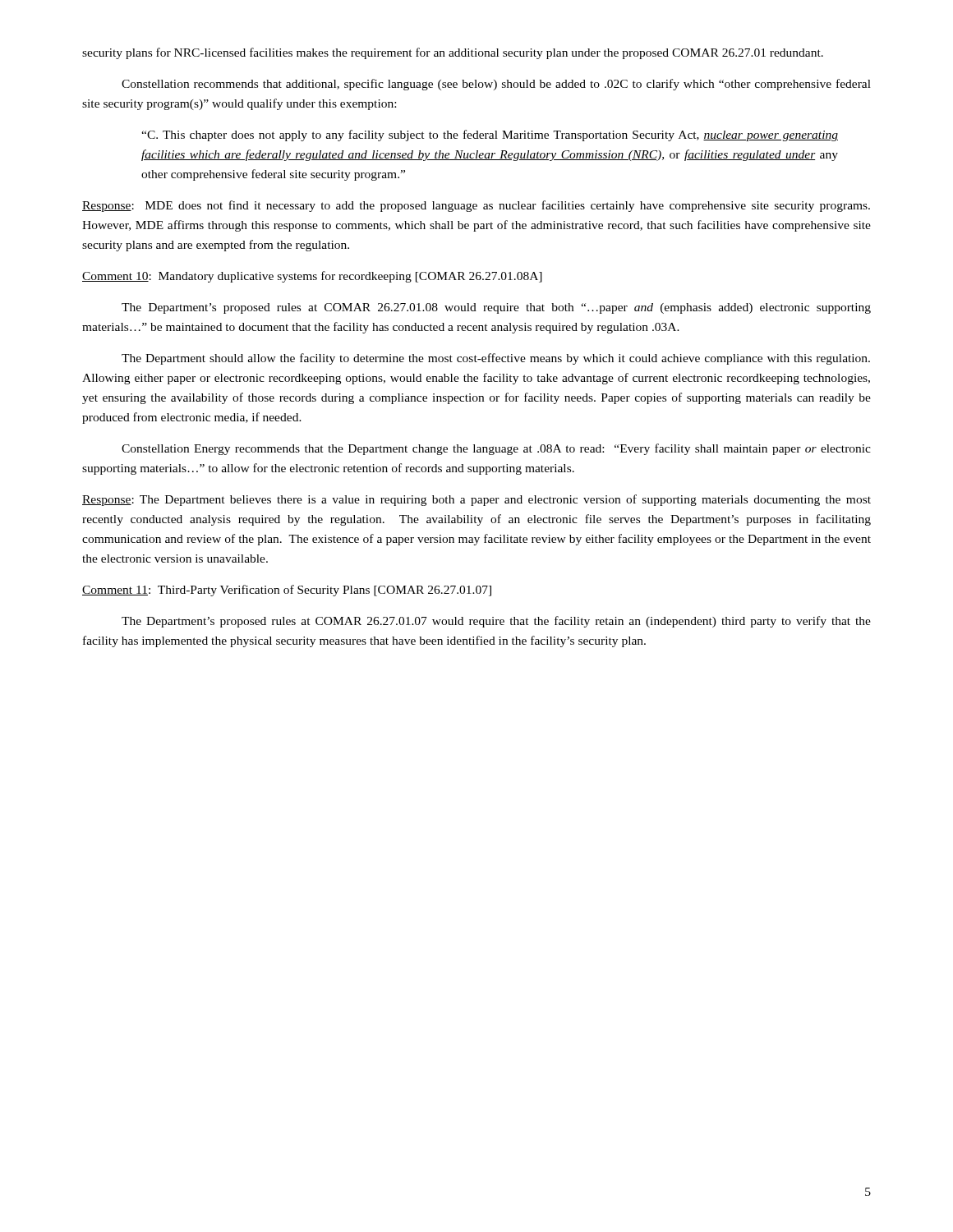Locate the text block starting "Response: MDE does not"
This screenshot has height=1232, width=953.
click(x=476, y=225)
